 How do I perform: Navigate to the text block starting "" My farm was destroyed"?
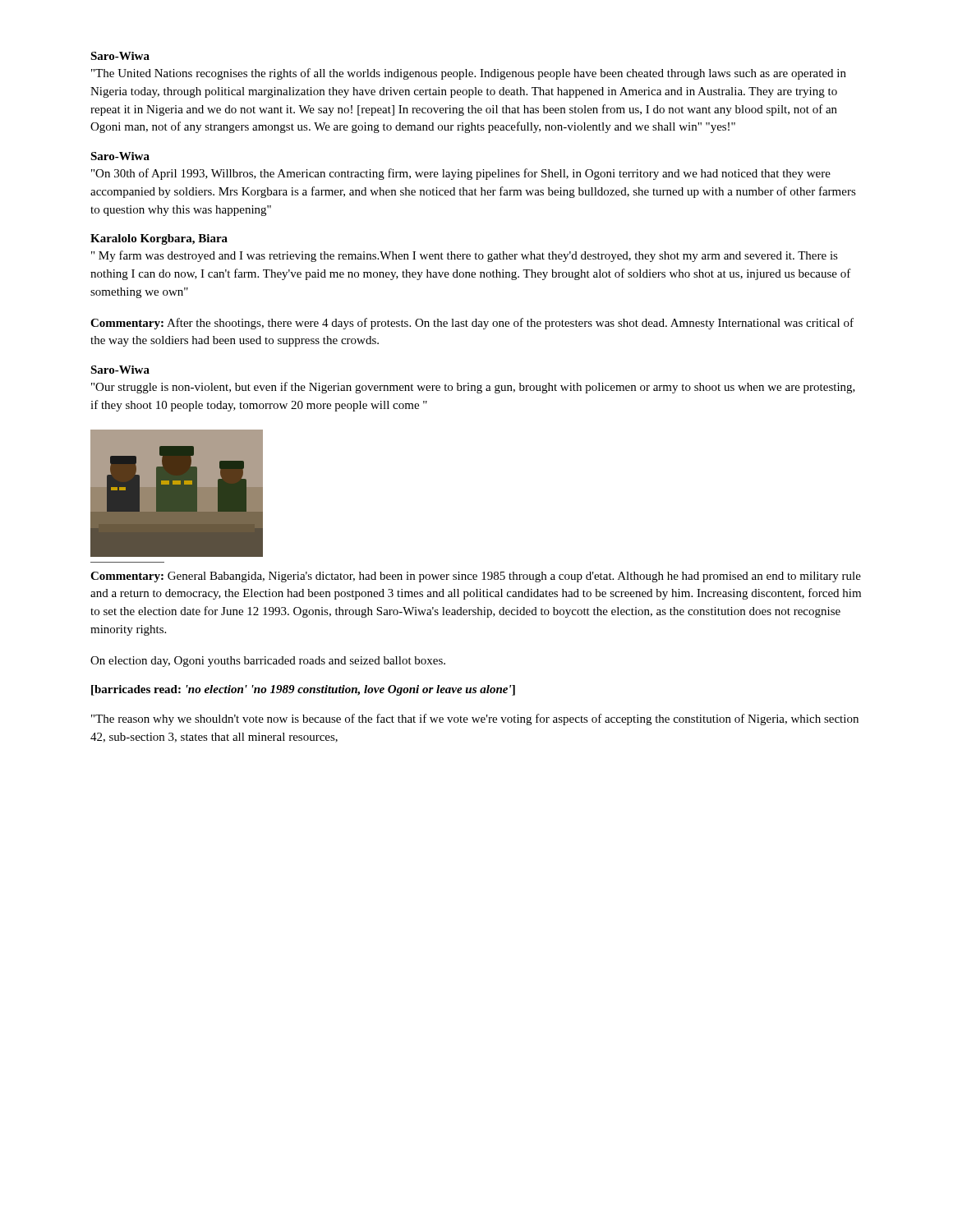point(476,274)
